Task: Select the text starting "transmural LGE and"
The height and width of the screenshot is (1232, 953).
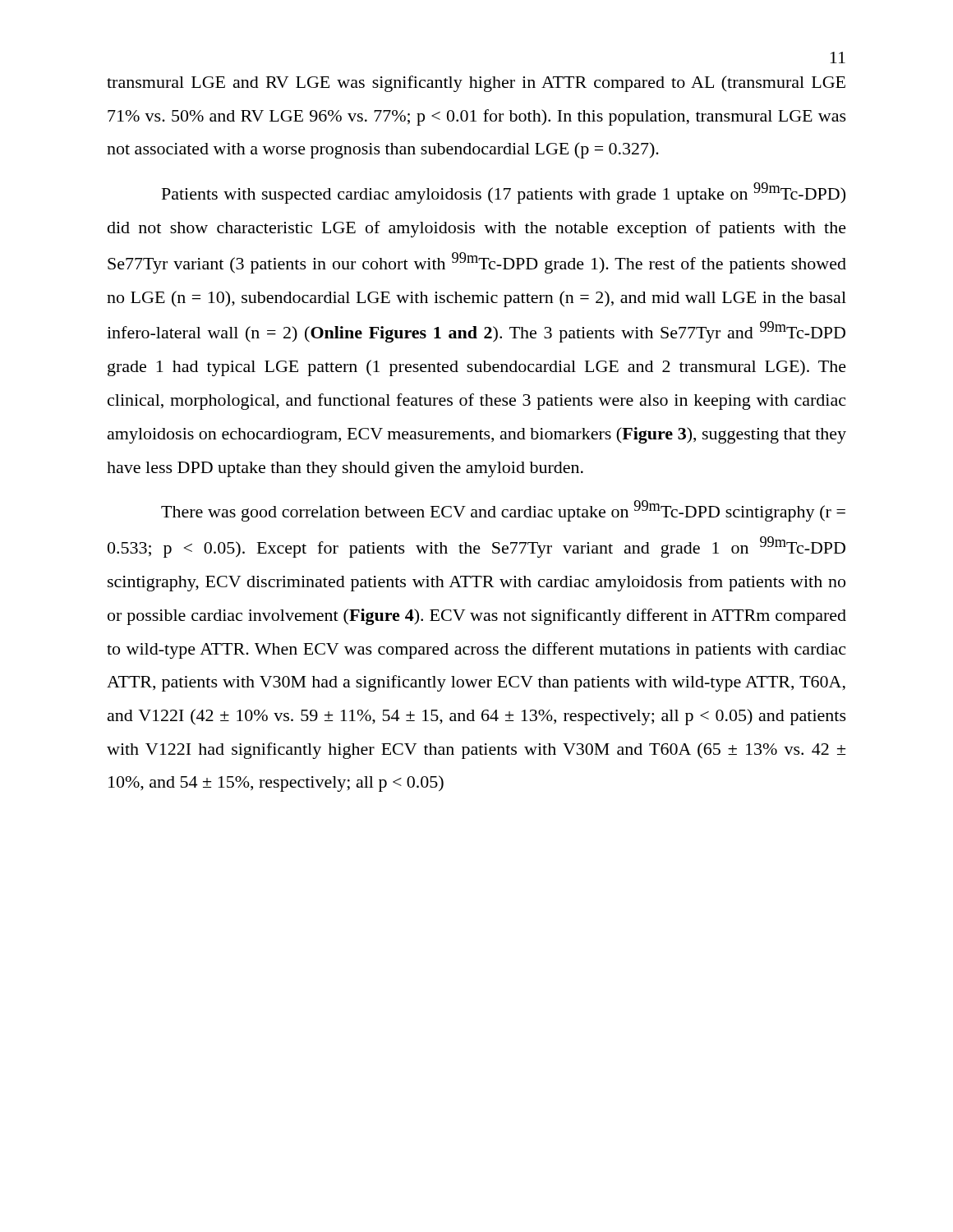Action: coord(476,116)
